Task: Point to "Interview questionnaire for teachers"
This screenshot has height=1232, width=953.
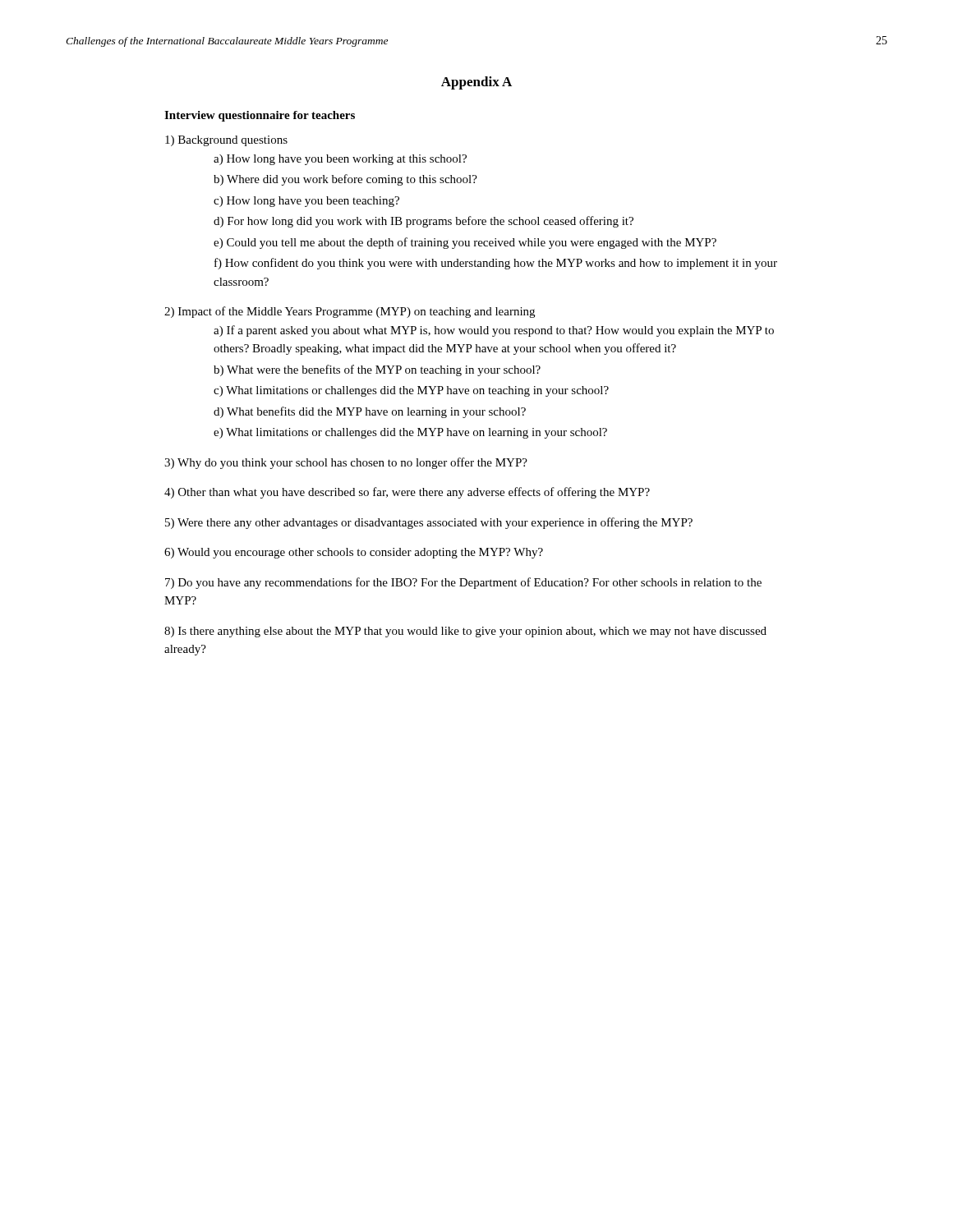Action: [260, 115]
